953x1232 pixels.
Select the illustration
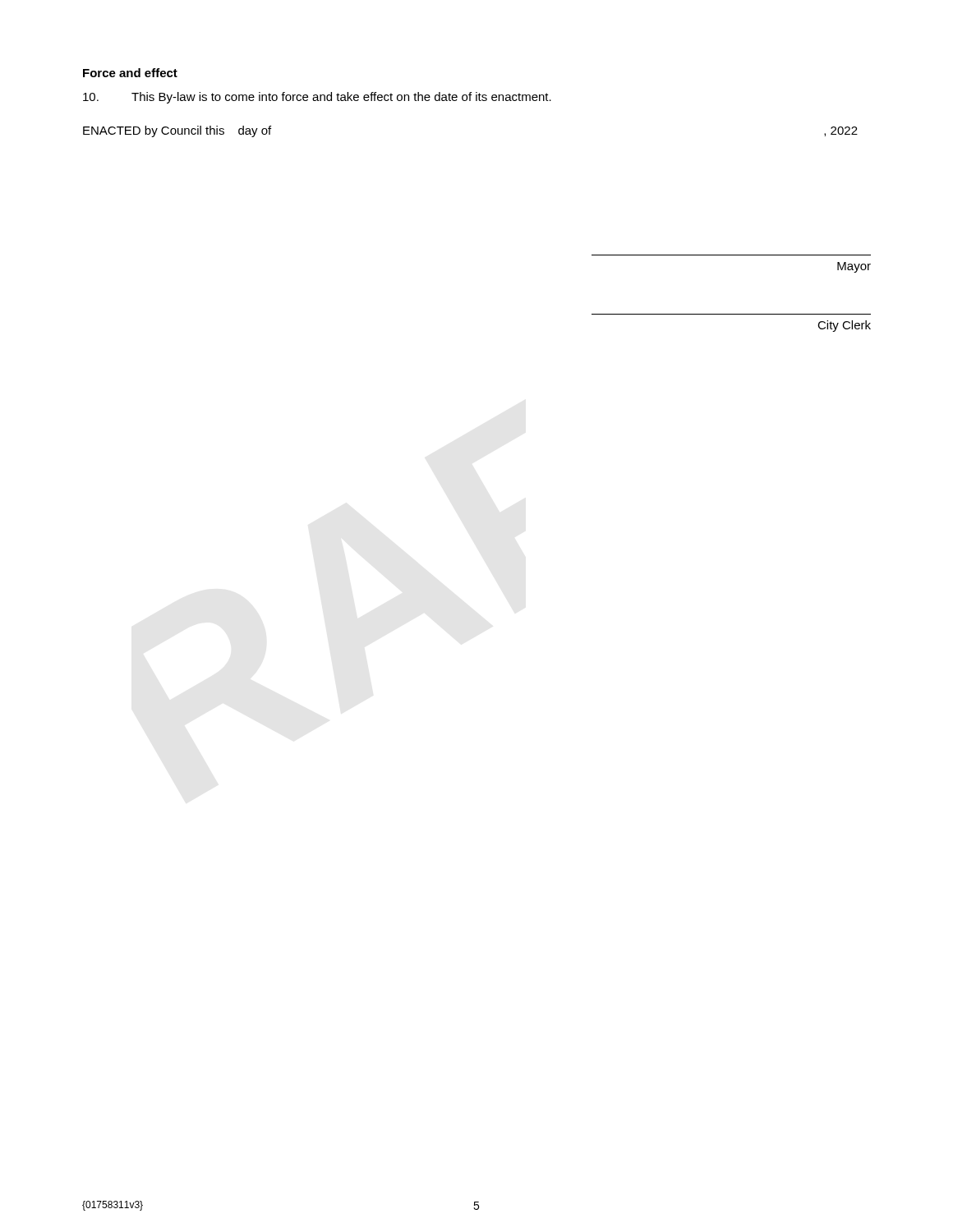329,575
